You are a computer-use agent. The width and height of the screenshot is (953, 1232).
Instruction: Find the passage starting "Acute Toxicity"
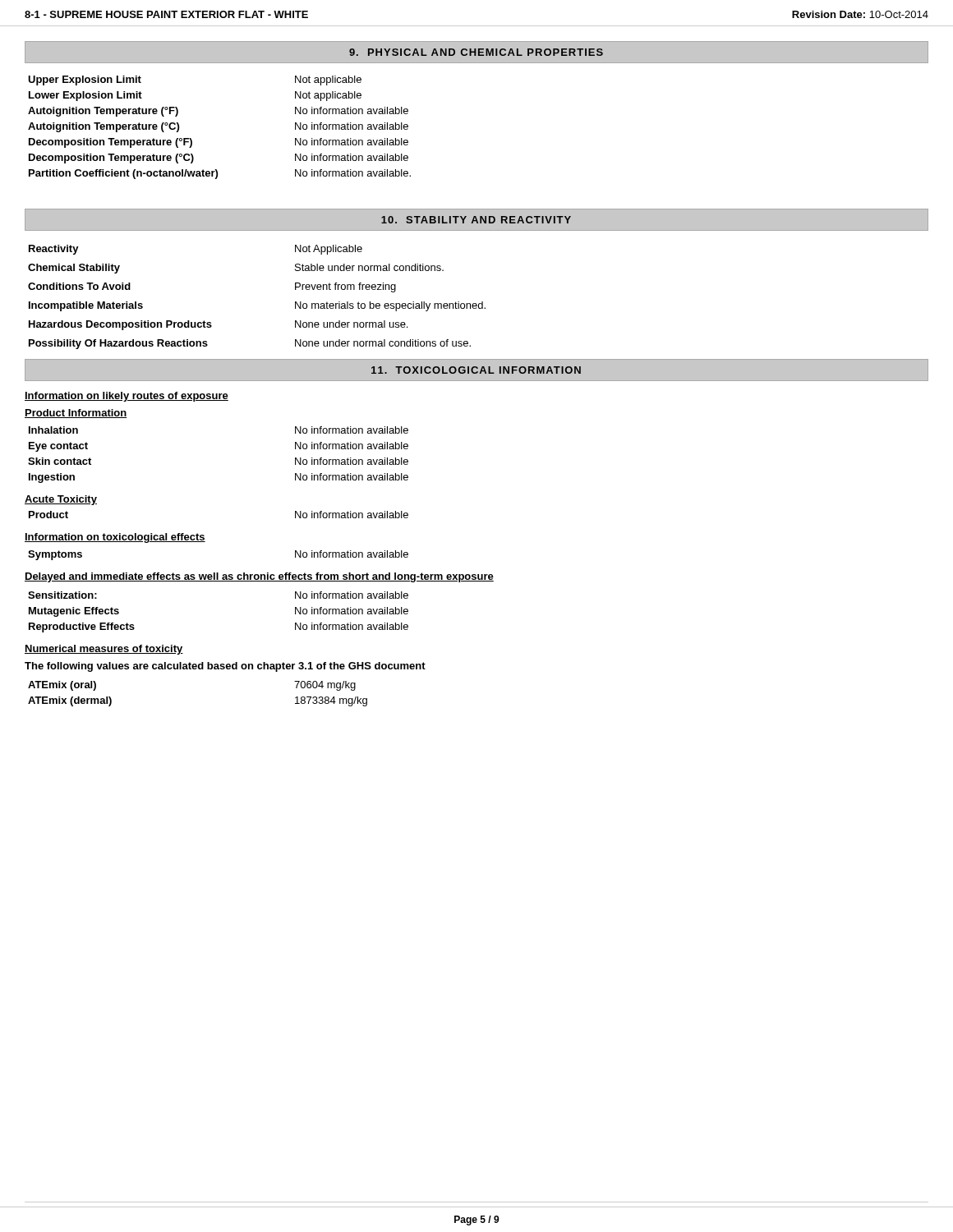point(61,499)
